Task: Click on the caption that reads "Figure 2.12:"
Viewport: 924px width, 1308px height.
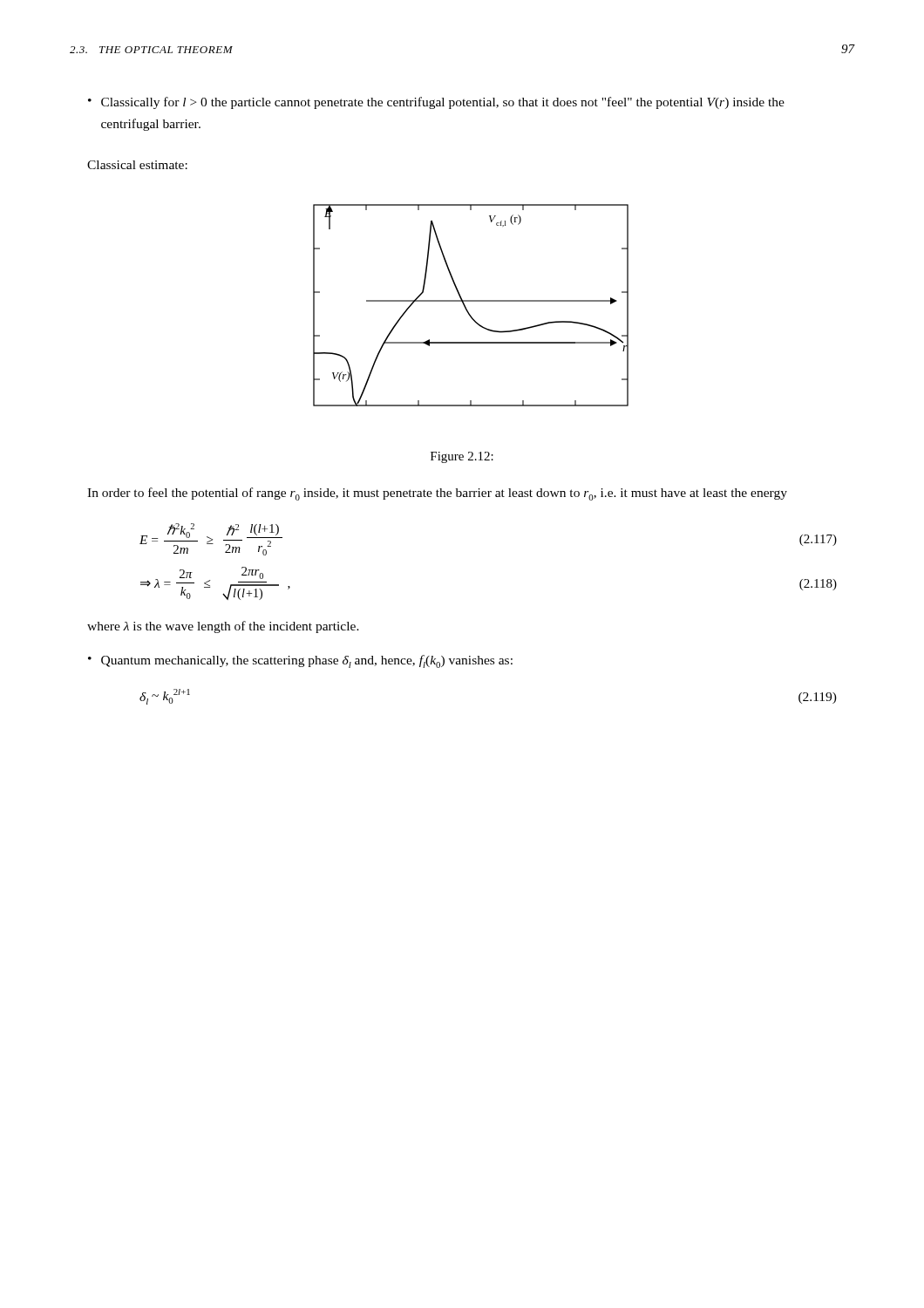Action: pos(462,456)
